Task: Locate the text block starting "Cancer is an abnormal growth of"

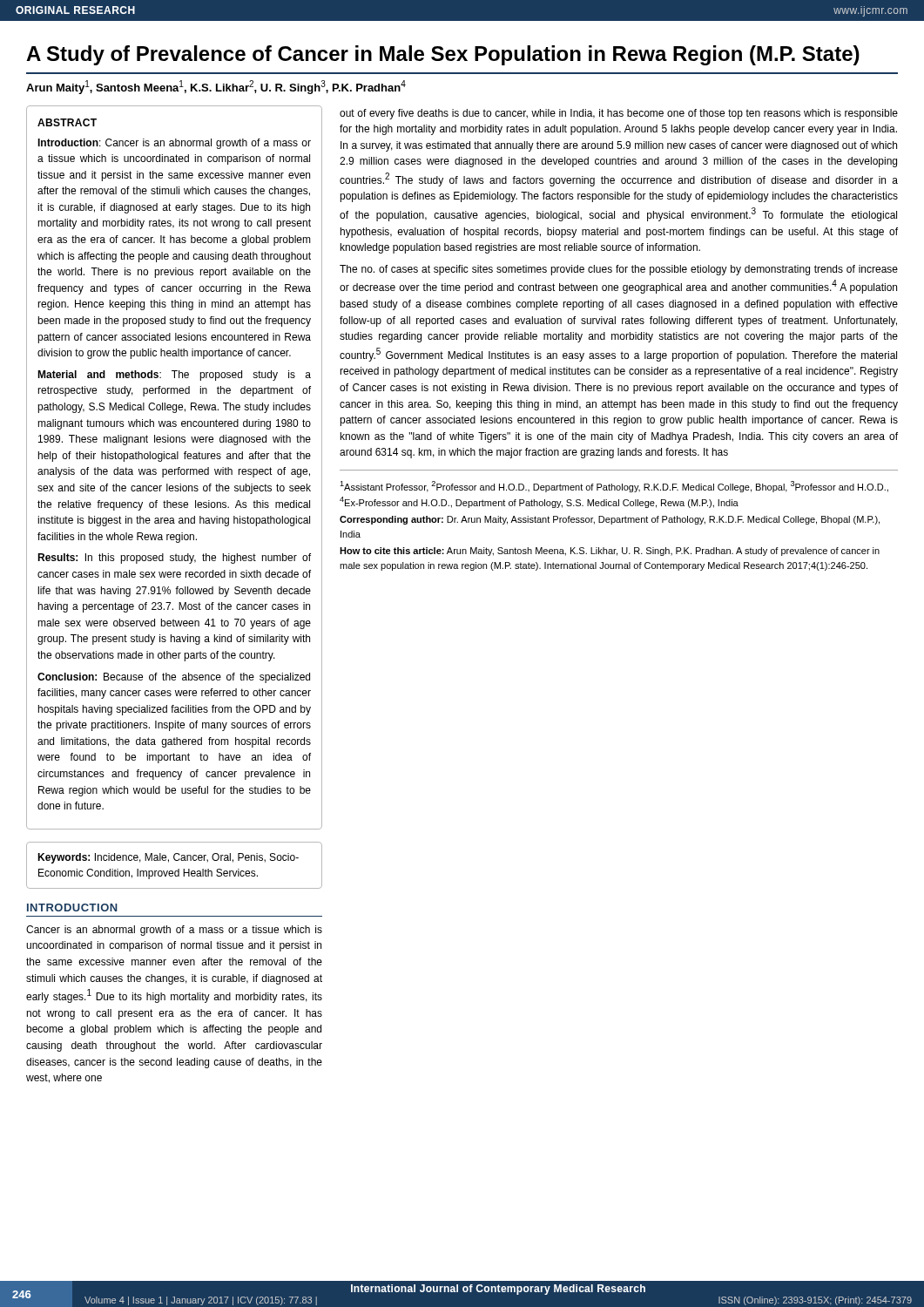Action: coord(174,1004)
